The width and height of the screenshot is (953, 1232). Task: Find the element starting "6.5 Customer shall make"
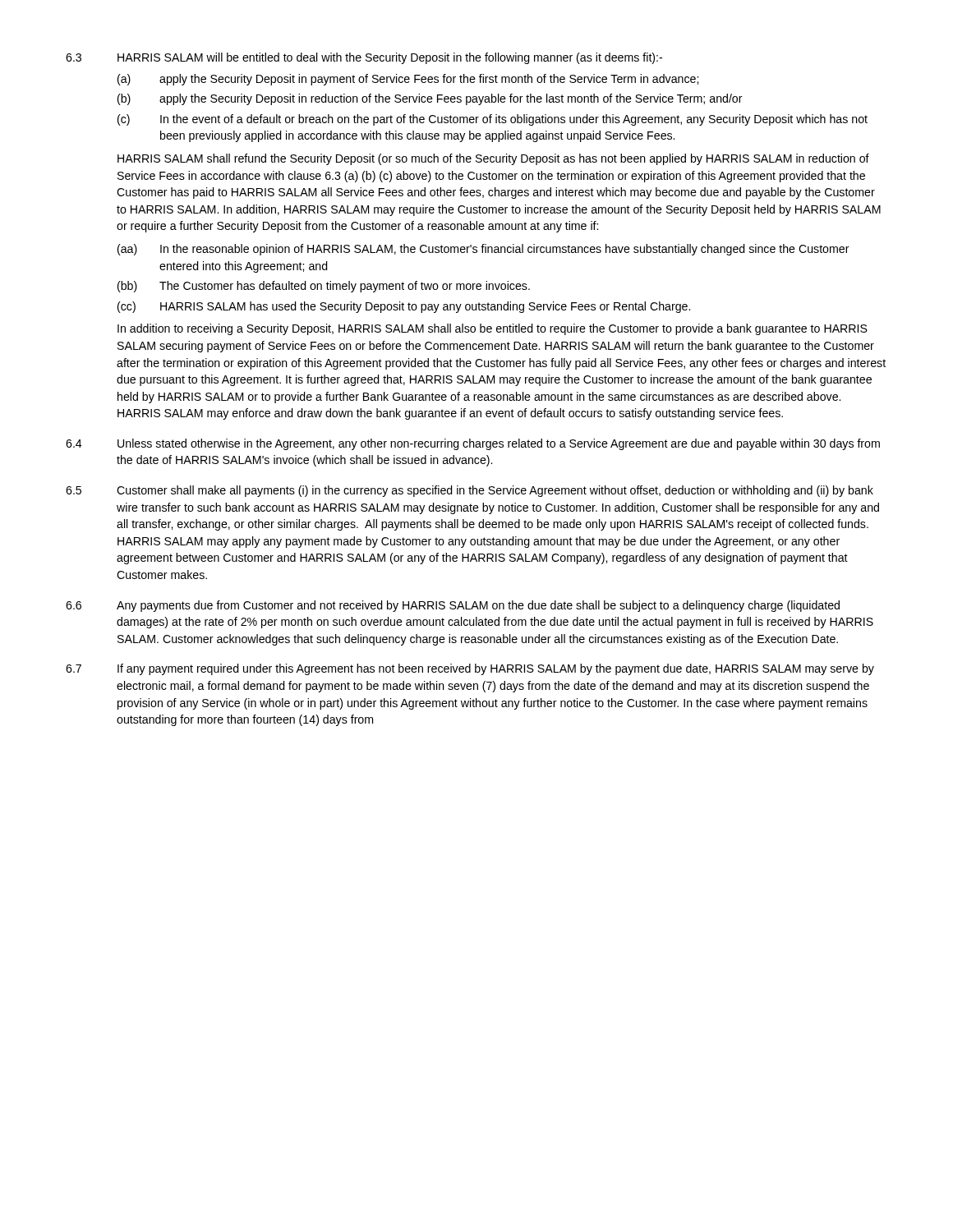click(476, 533)
